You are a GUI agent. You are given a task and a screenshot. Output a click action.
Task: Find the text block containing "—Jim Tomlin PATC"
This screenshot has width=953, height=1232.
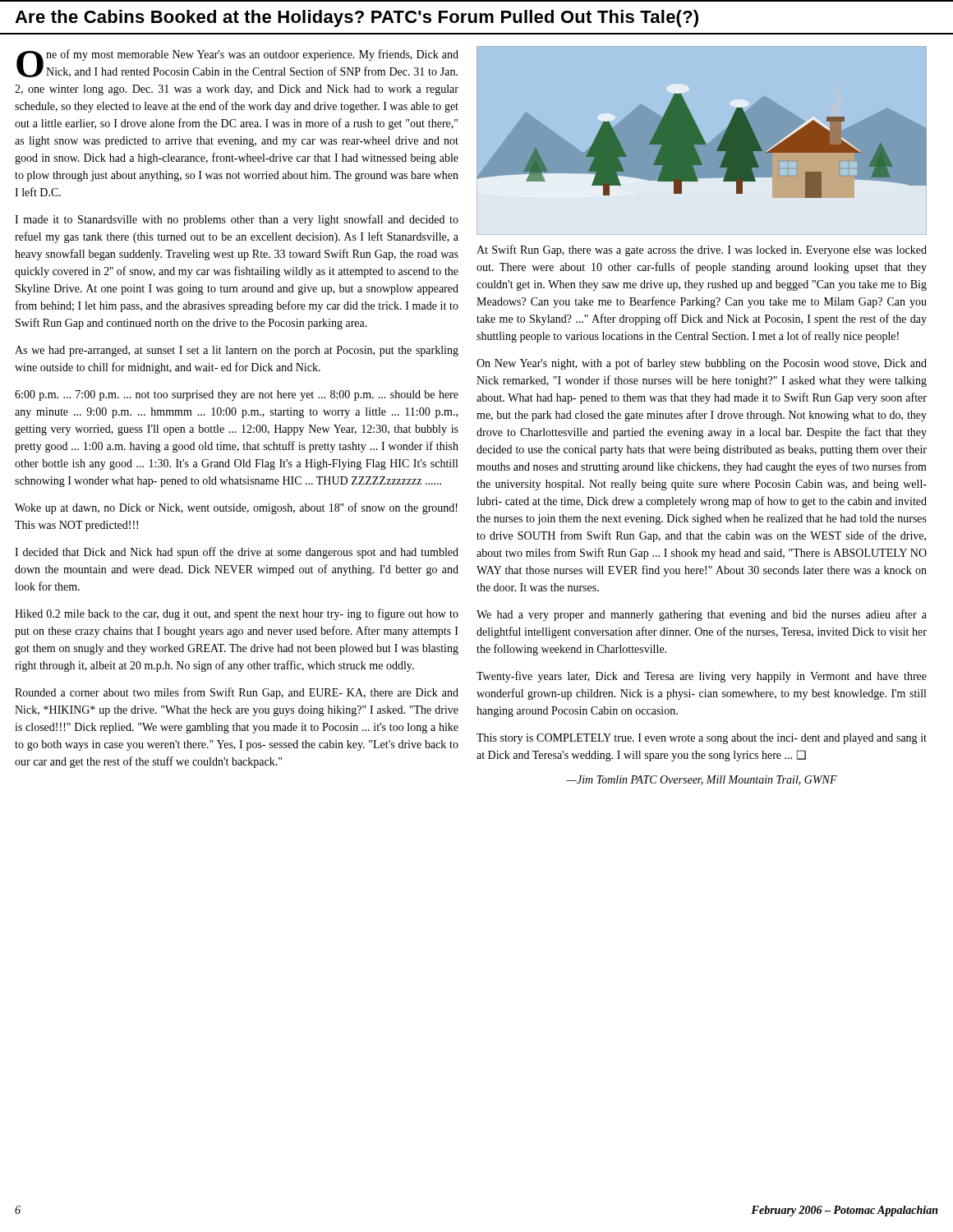click(702, 780)
